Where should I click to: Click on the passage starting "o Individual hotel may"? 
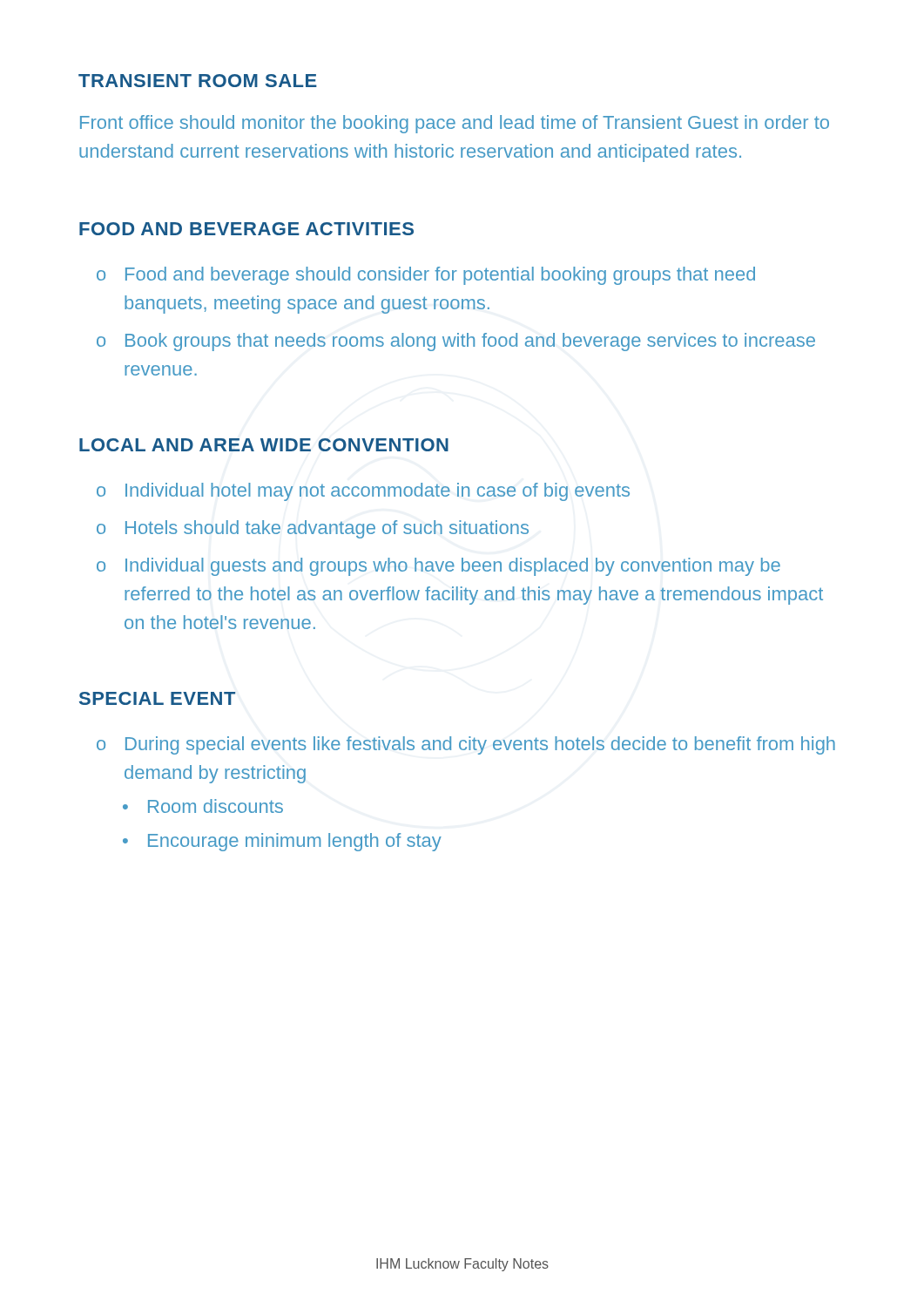[x=363, y=490]
